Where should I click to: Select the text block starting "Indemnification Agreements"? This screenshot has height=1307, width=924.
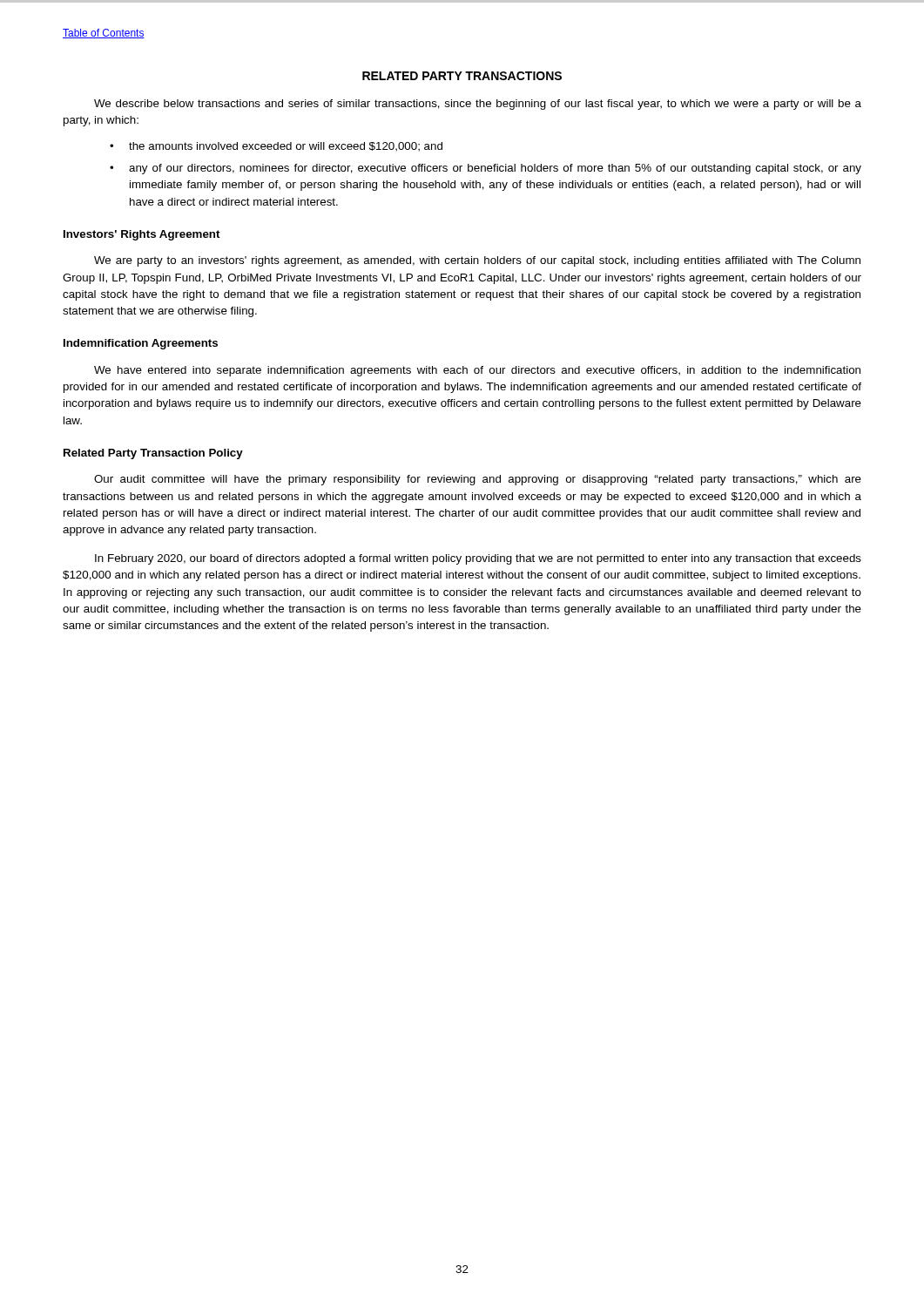[x=141, y=344]
